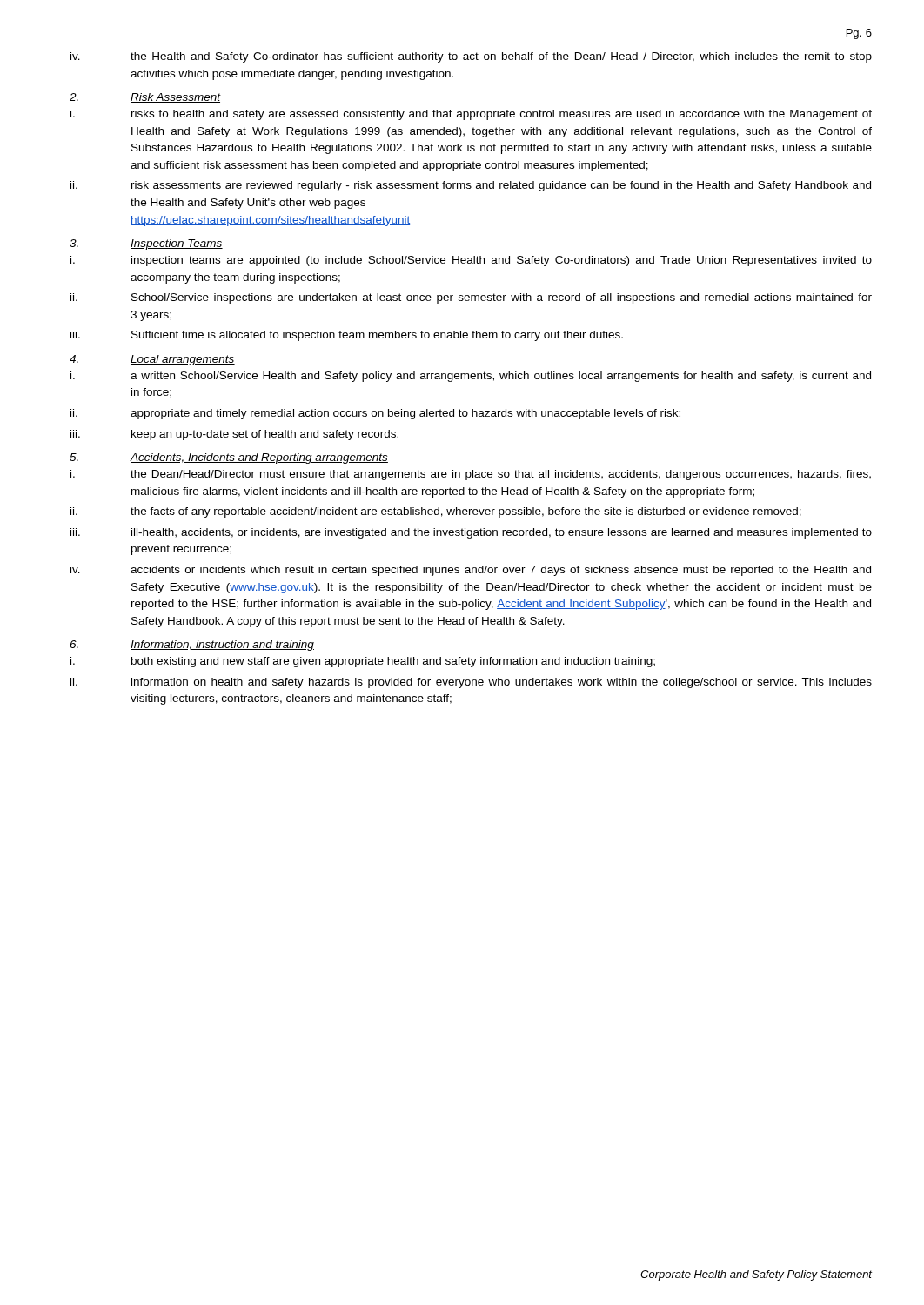Navigate to the block starting "i. inspection teams are appointed (to"
Image resolution: width=924 pixels, height=1305 pixels.
pyautogui.click(x=471, y=269)
